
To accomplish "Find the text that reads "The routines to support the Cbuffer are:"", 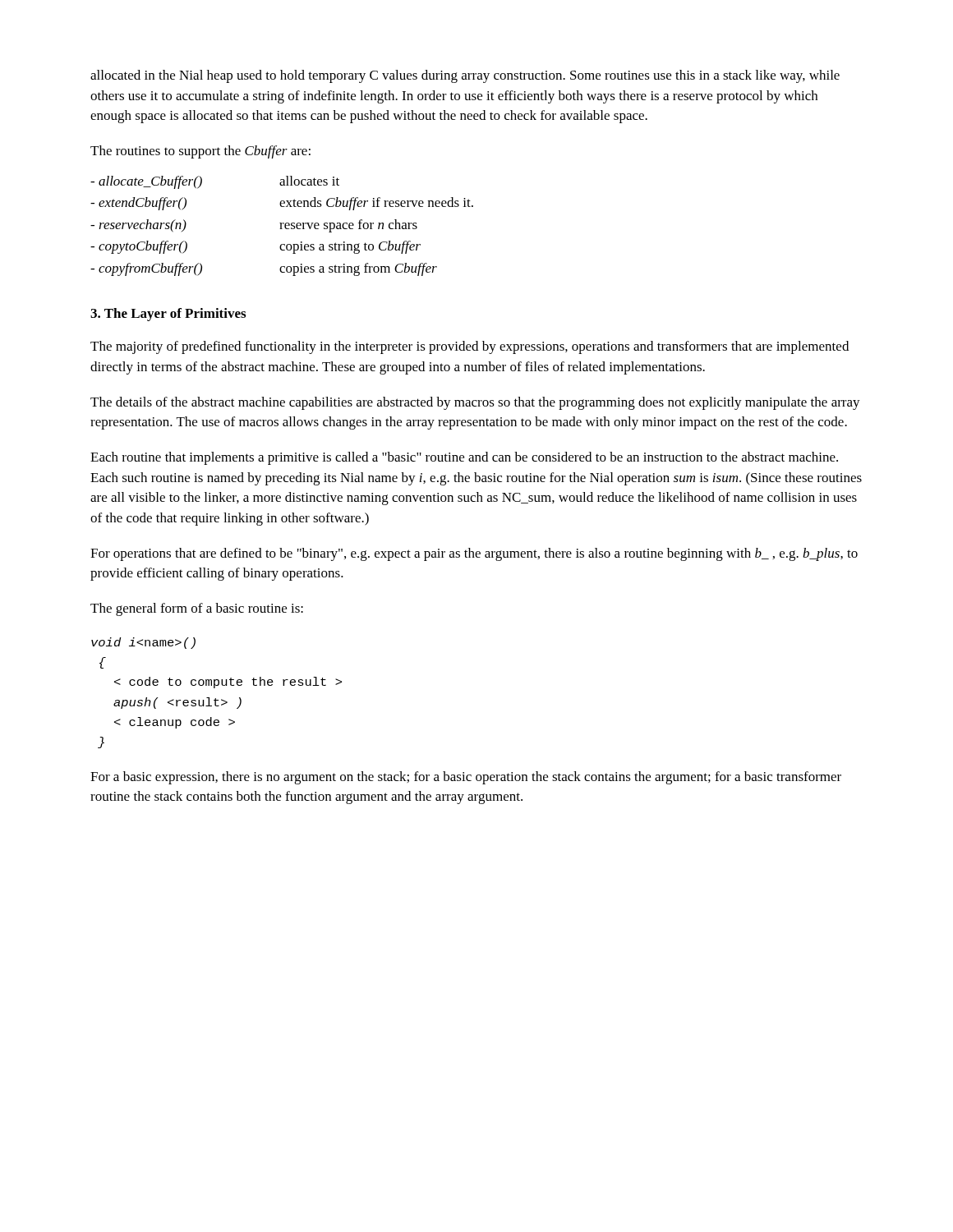I will coord(201,151).
